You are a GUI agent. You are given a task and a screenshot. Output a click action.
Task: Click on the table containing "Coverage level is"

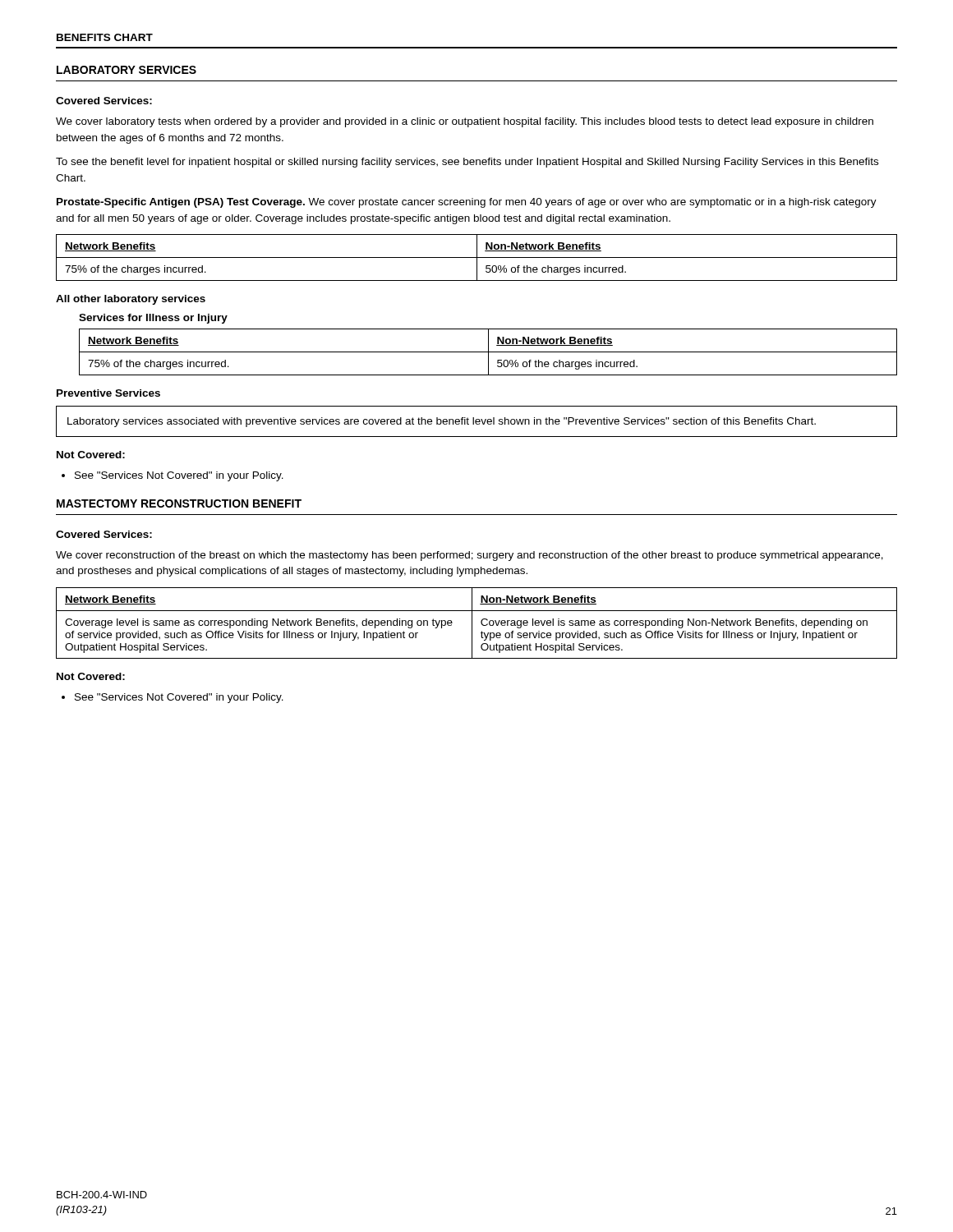point(476,623)
